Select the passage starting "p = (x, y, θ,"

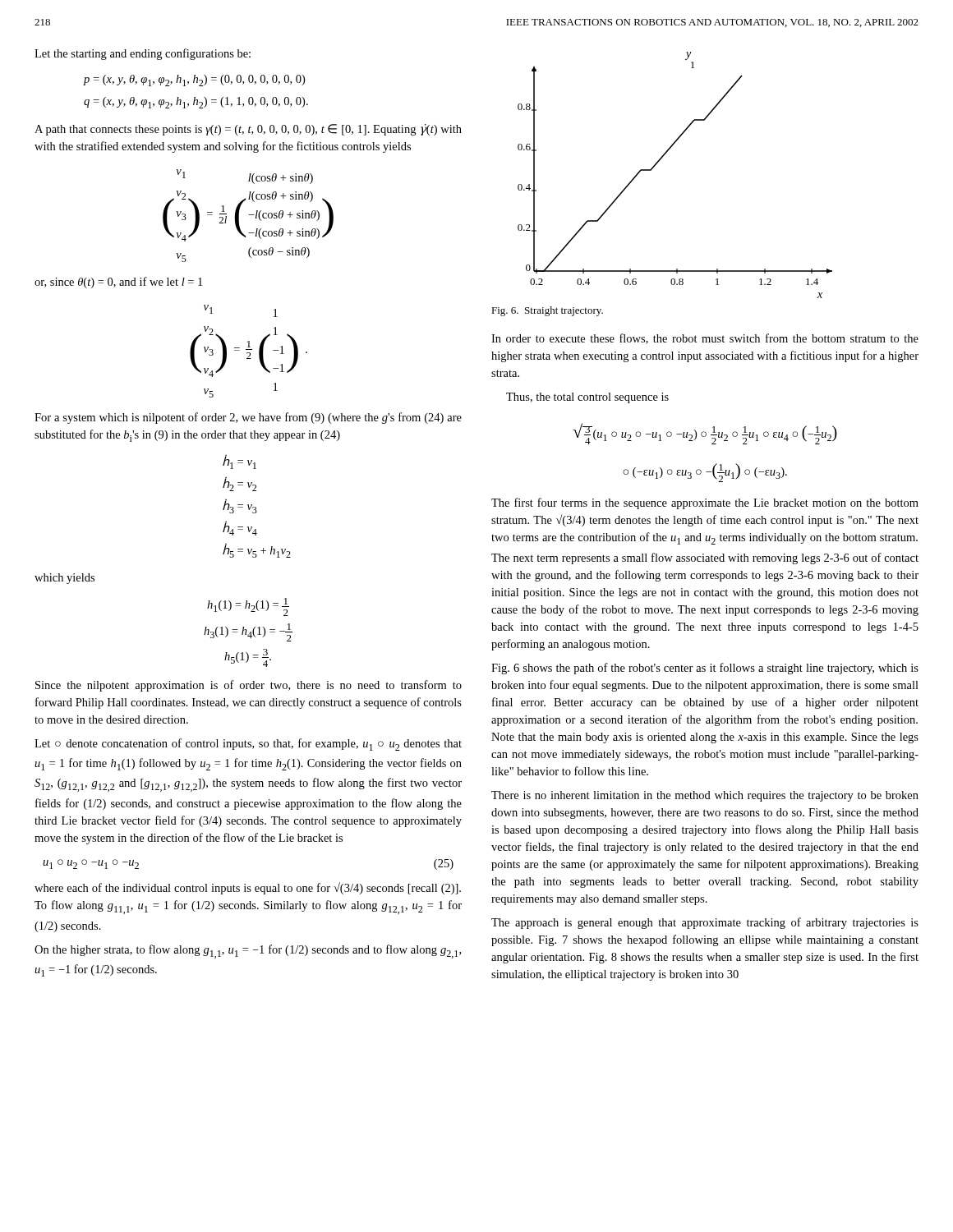point(273,92)
